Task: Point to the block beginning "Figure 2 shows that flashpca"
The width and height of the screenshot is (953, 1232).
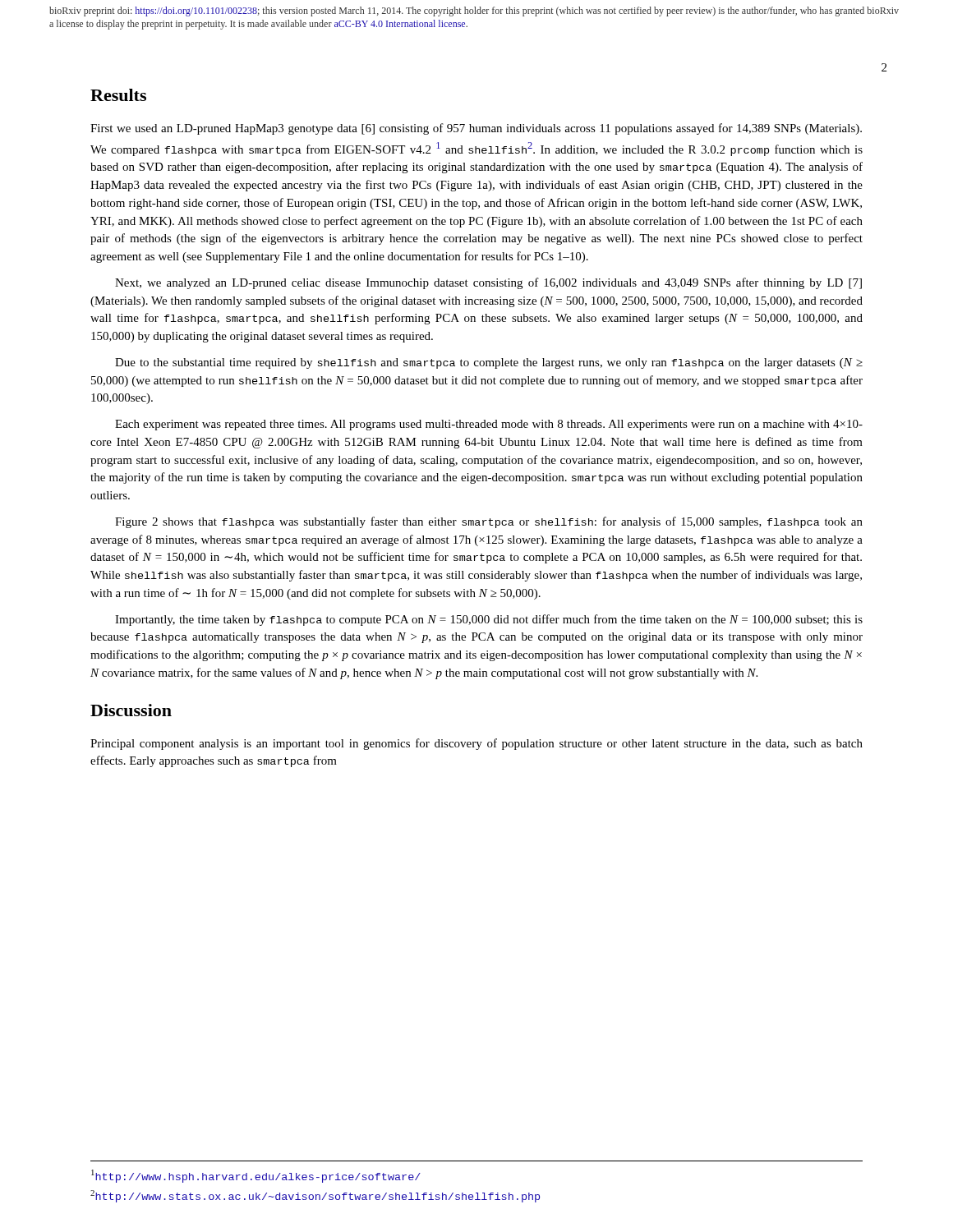Action: (x=476, y=558)
